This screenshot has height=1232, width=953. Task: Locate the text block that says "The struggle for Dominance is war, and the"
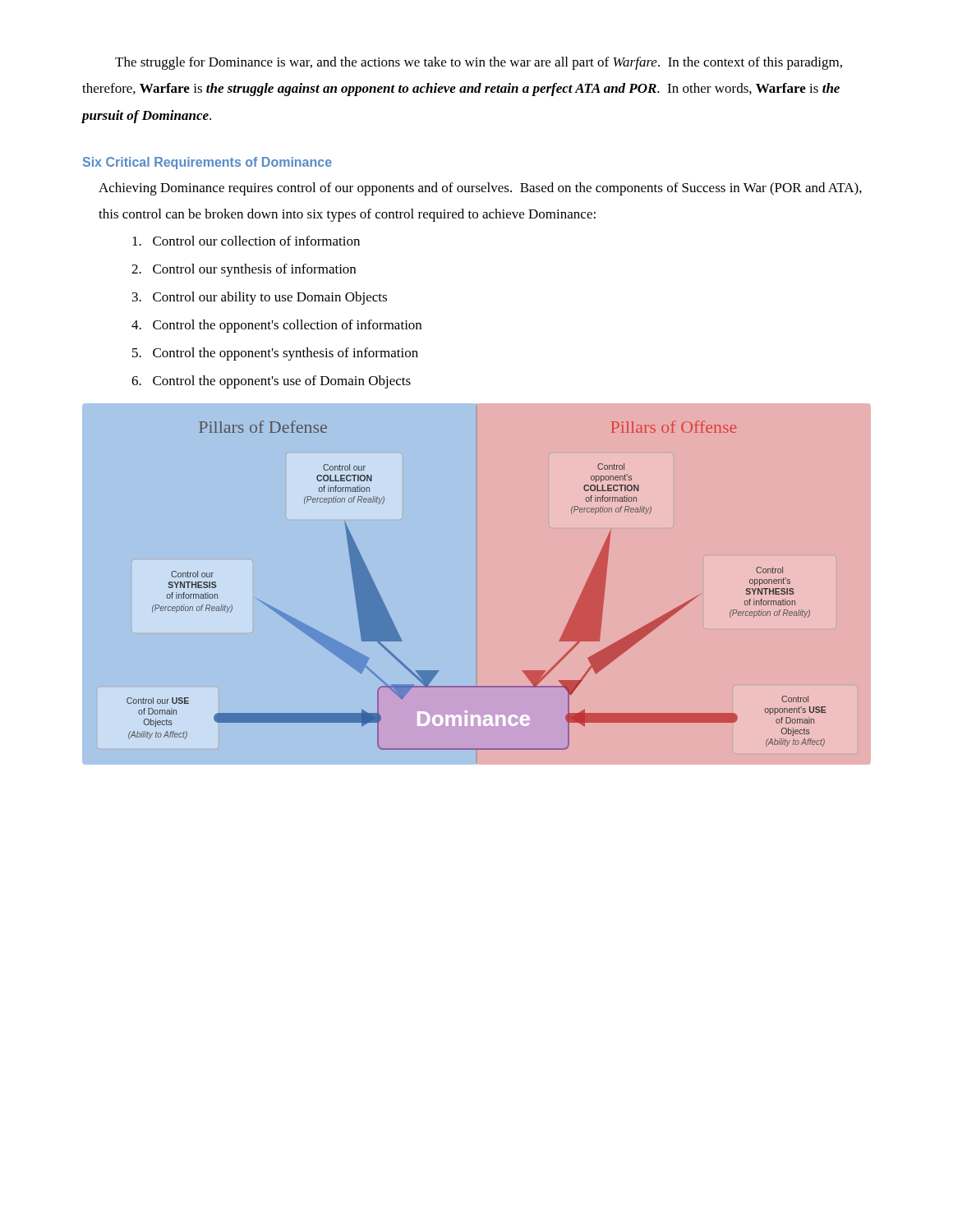tap(463, 89)
